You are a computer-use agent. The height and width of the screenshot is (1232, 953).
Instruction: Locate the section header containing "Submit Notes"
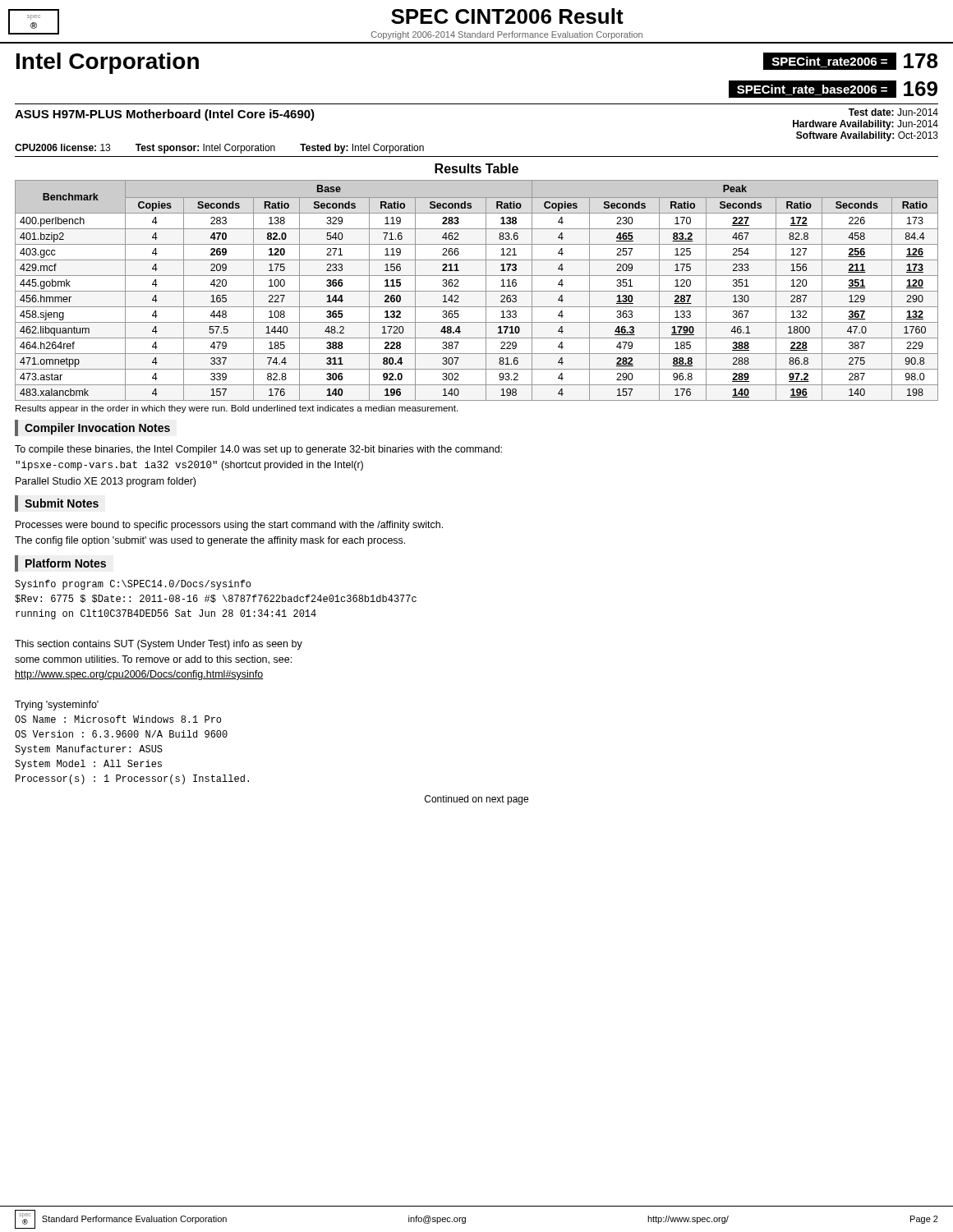62,504
